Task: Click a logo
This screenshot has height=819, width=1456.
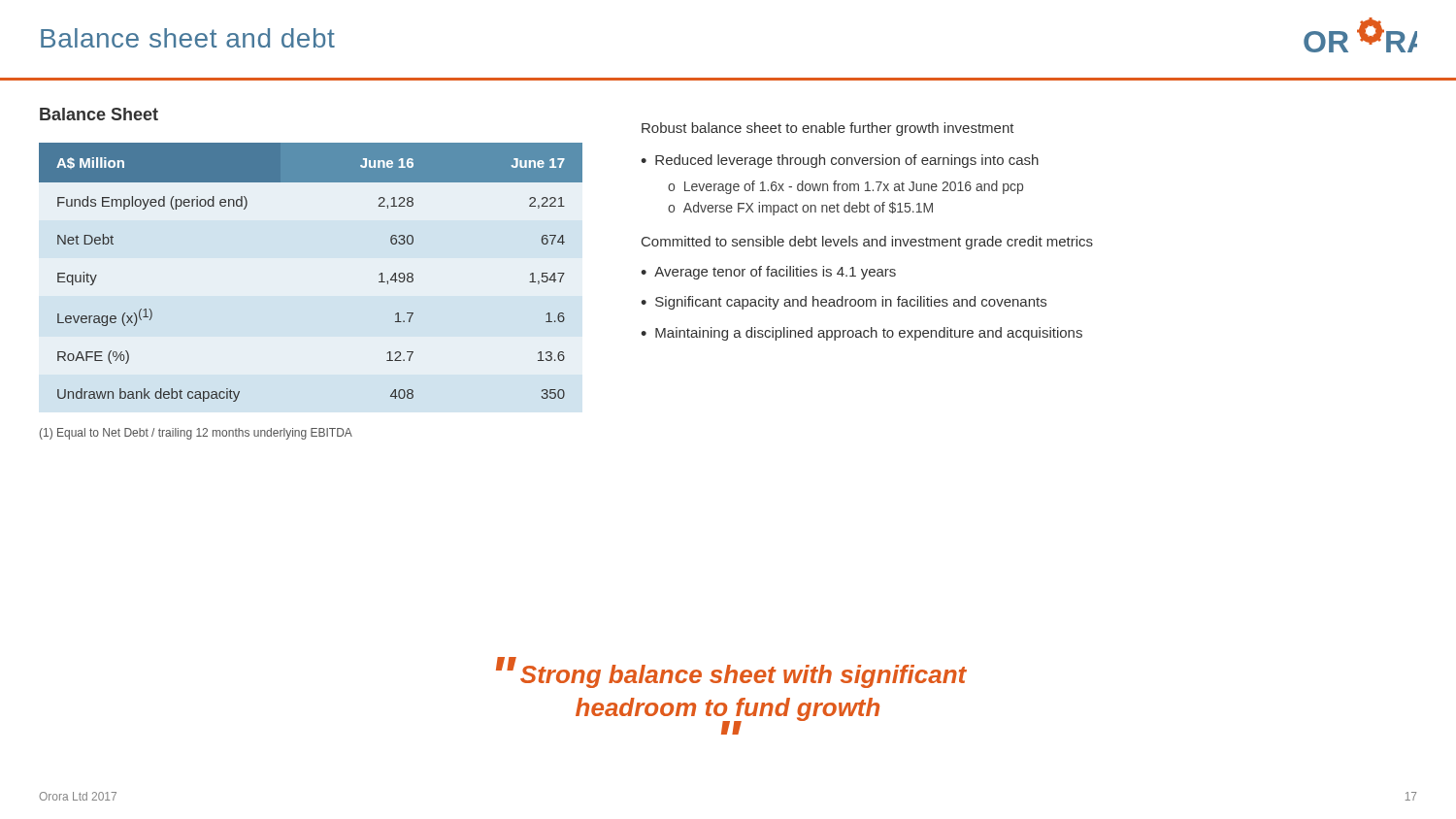Action: click(x=1359, y=40)
